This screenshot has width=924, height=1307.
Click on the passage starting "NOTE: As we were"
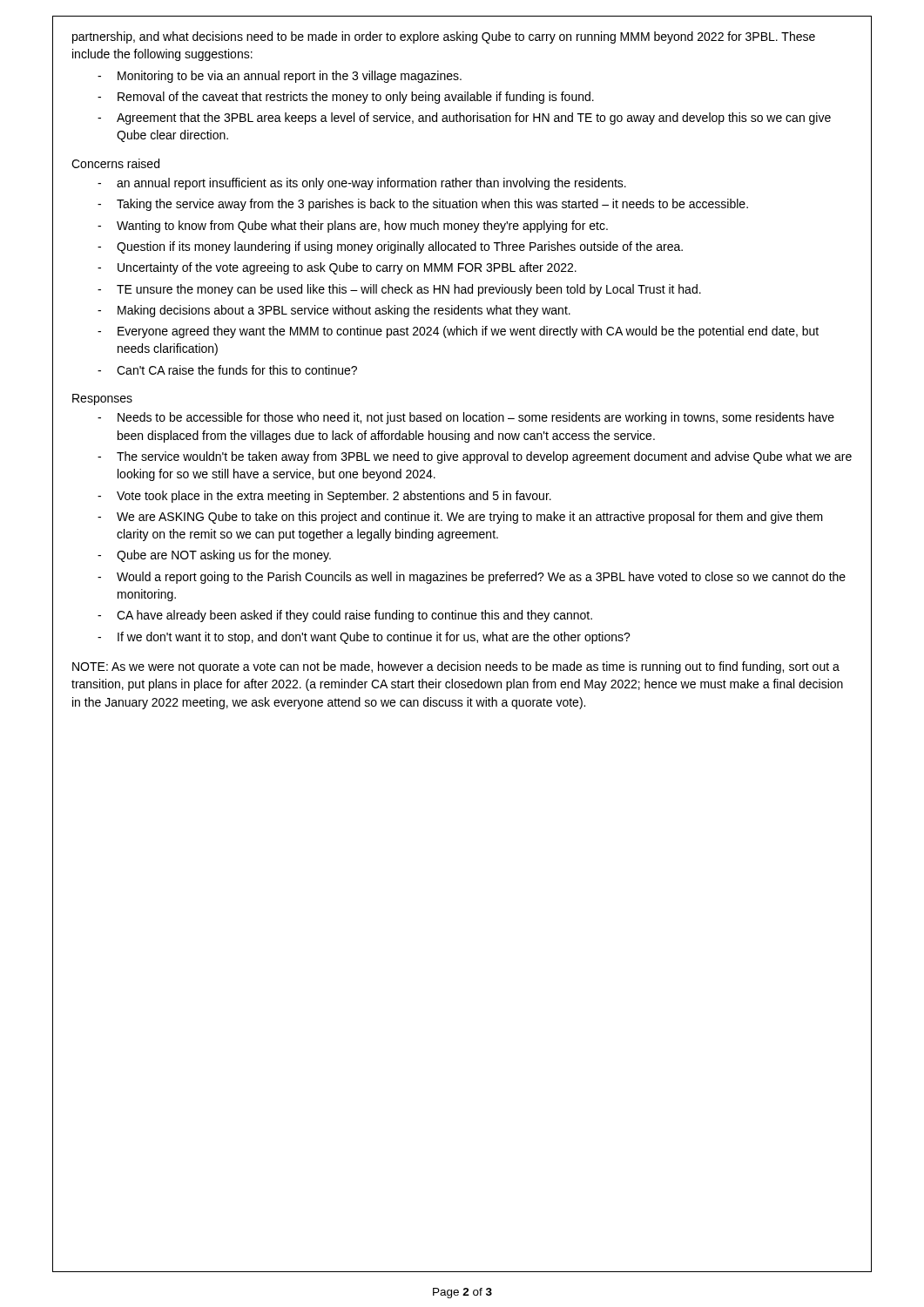[457, 684]
